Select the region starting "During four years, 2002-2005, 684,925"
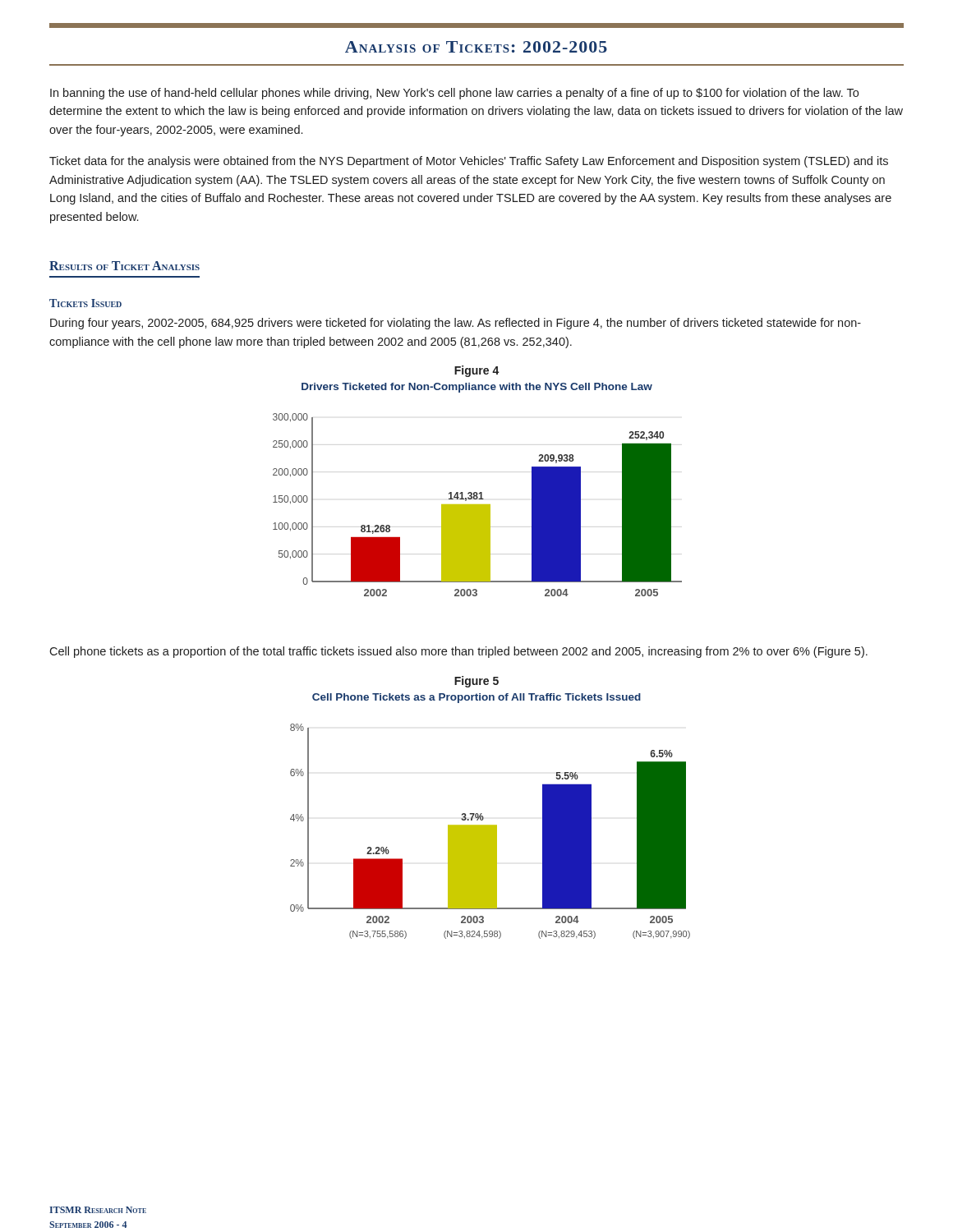The height and width of the screenshot is (1232, 953). tap(455, 332)
